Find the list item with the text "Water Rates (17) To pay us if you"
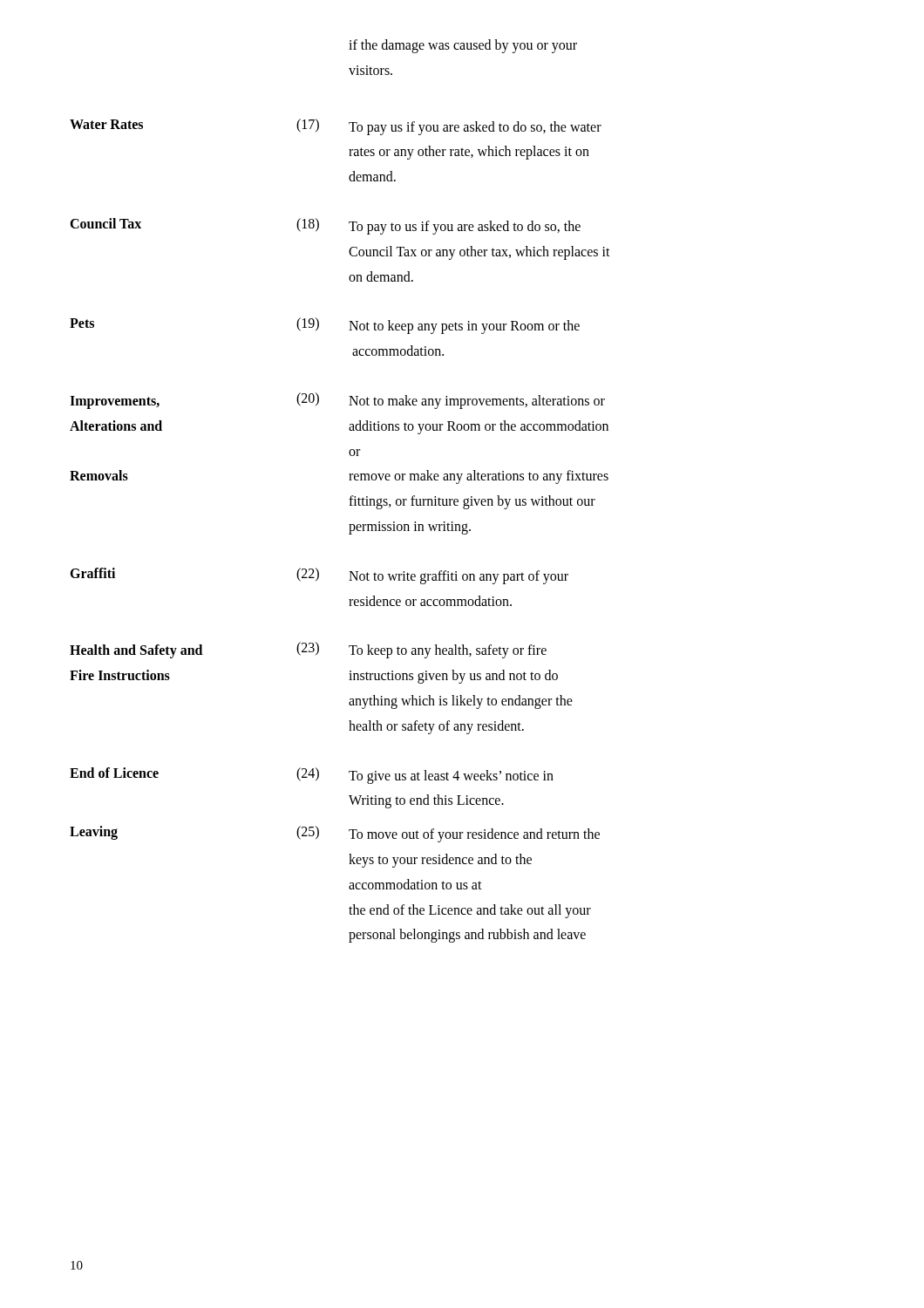 462,154
